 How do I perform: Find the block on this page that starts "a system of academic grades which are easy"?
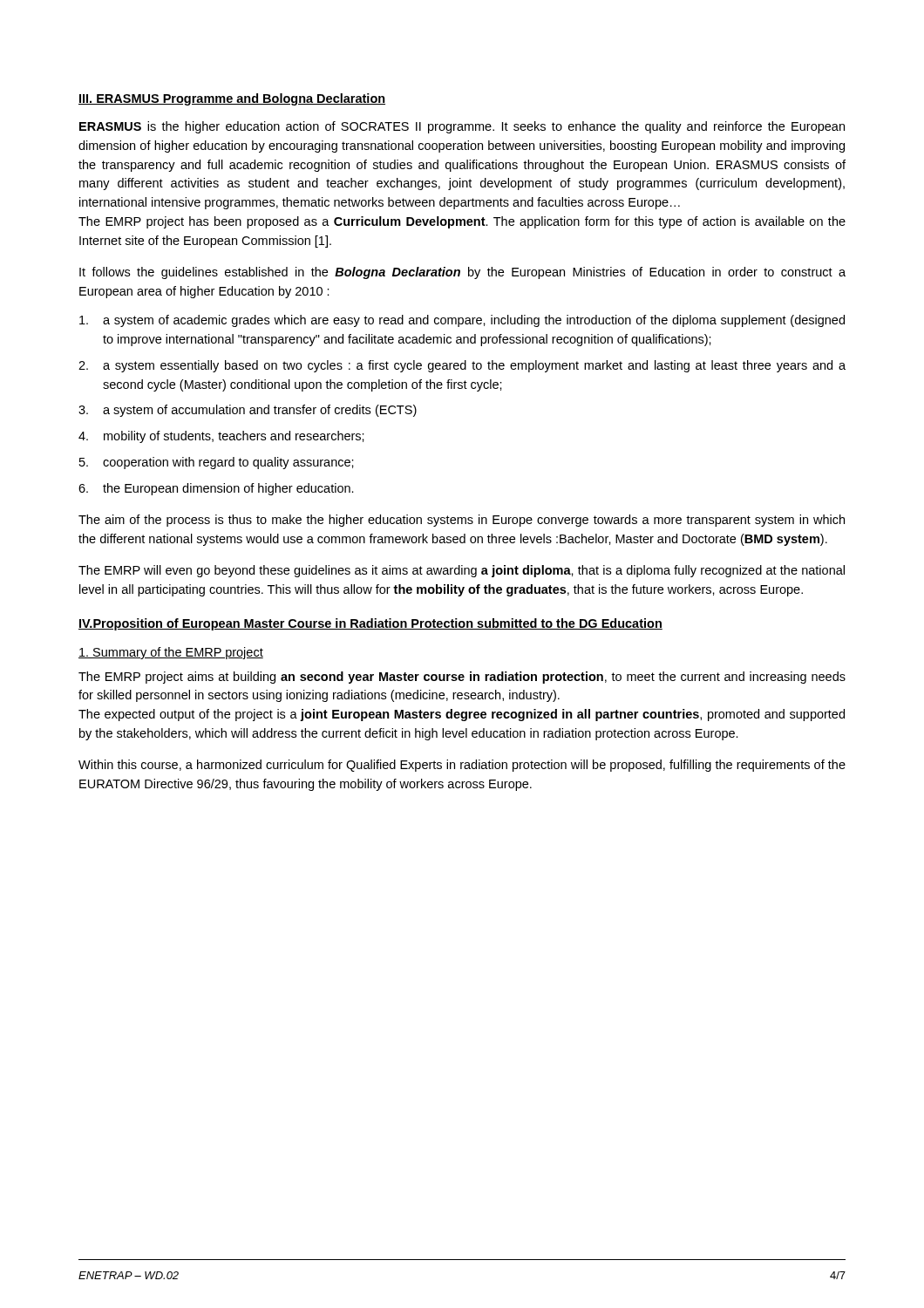pos(462,331)
